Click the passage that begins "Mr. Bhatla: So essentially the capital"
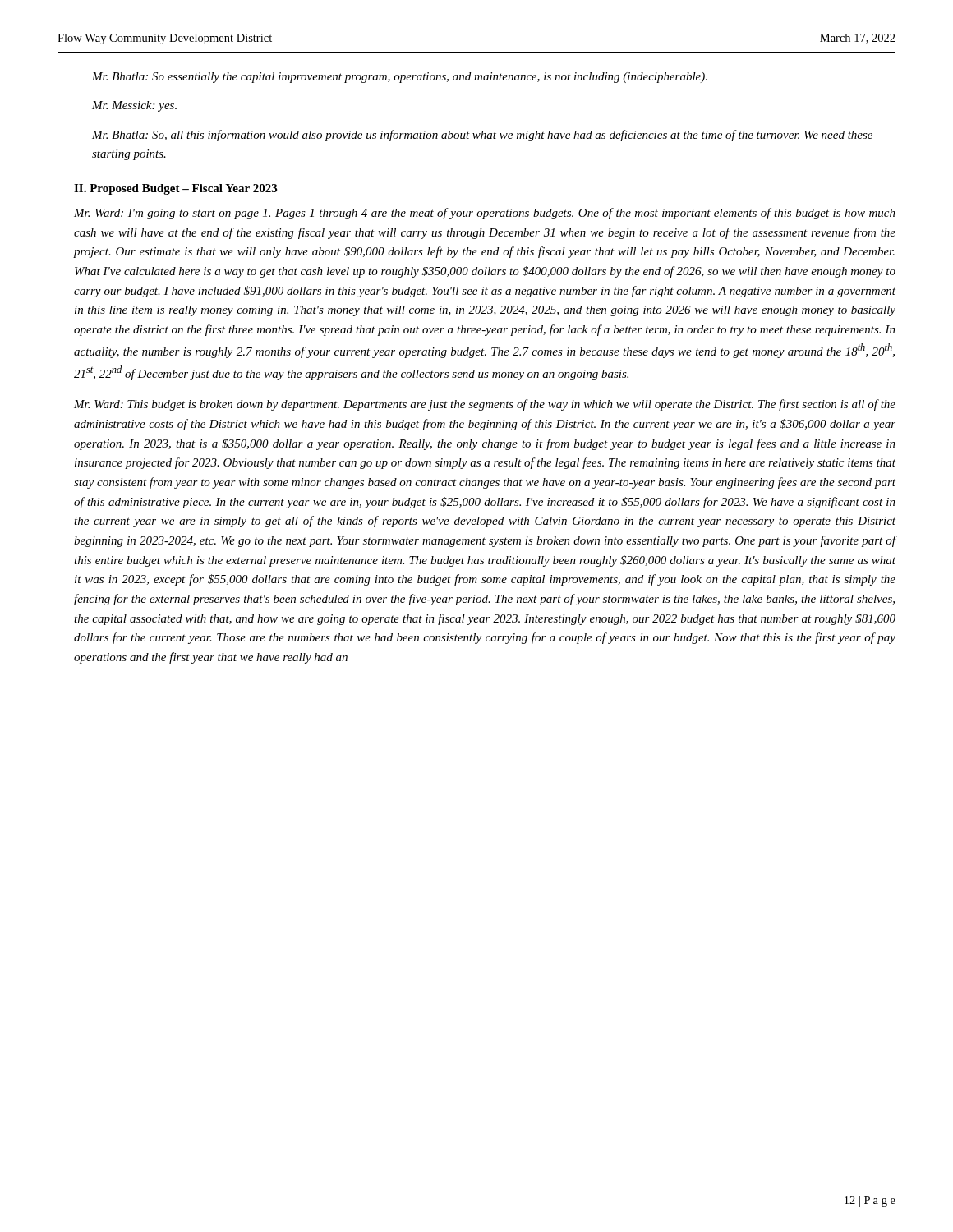Screen dimensions: 1232x953 (x=400, y=76)
